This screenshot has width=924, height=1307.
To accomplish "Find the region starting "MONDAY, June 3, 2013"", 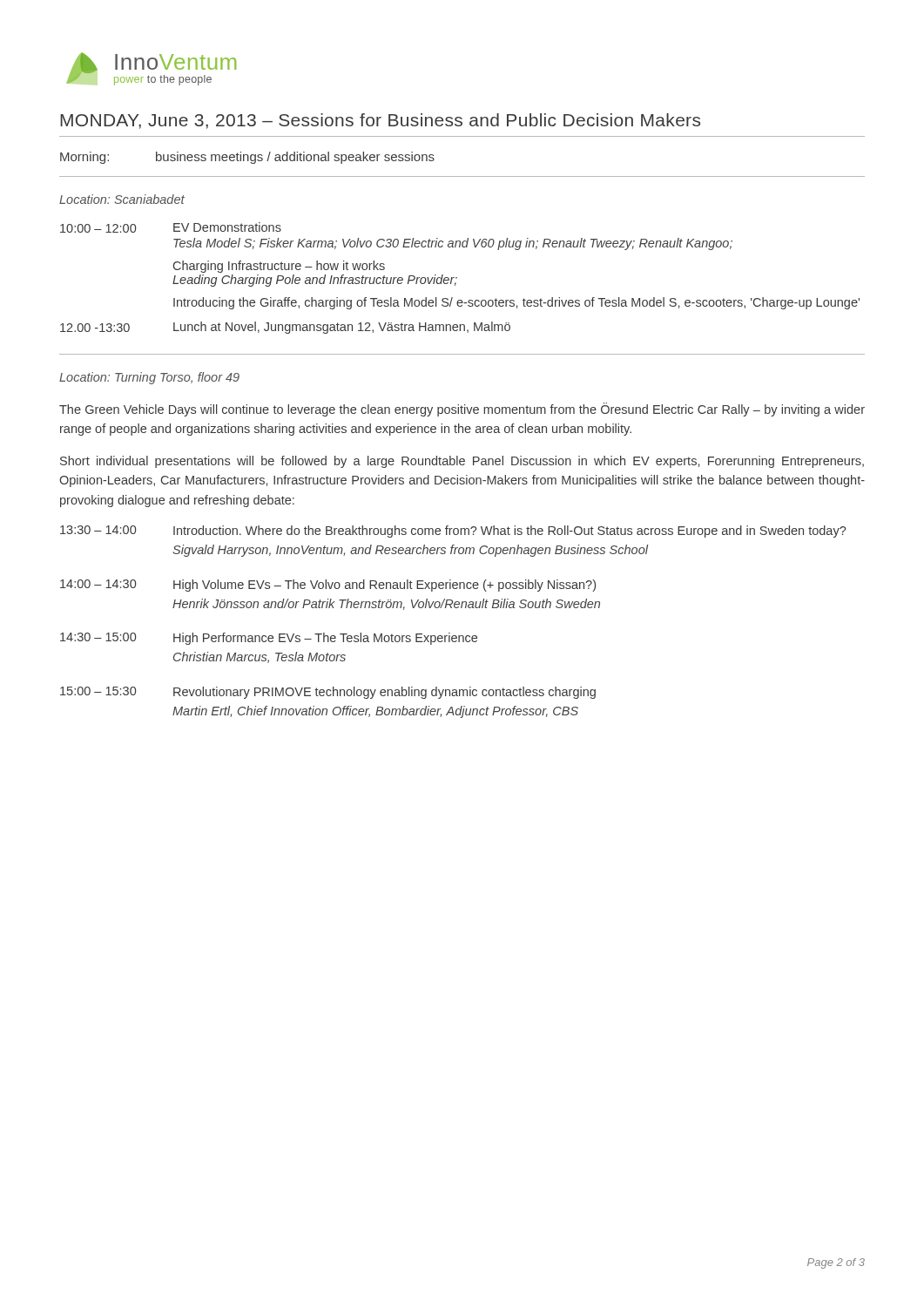I will pos(380,120).
